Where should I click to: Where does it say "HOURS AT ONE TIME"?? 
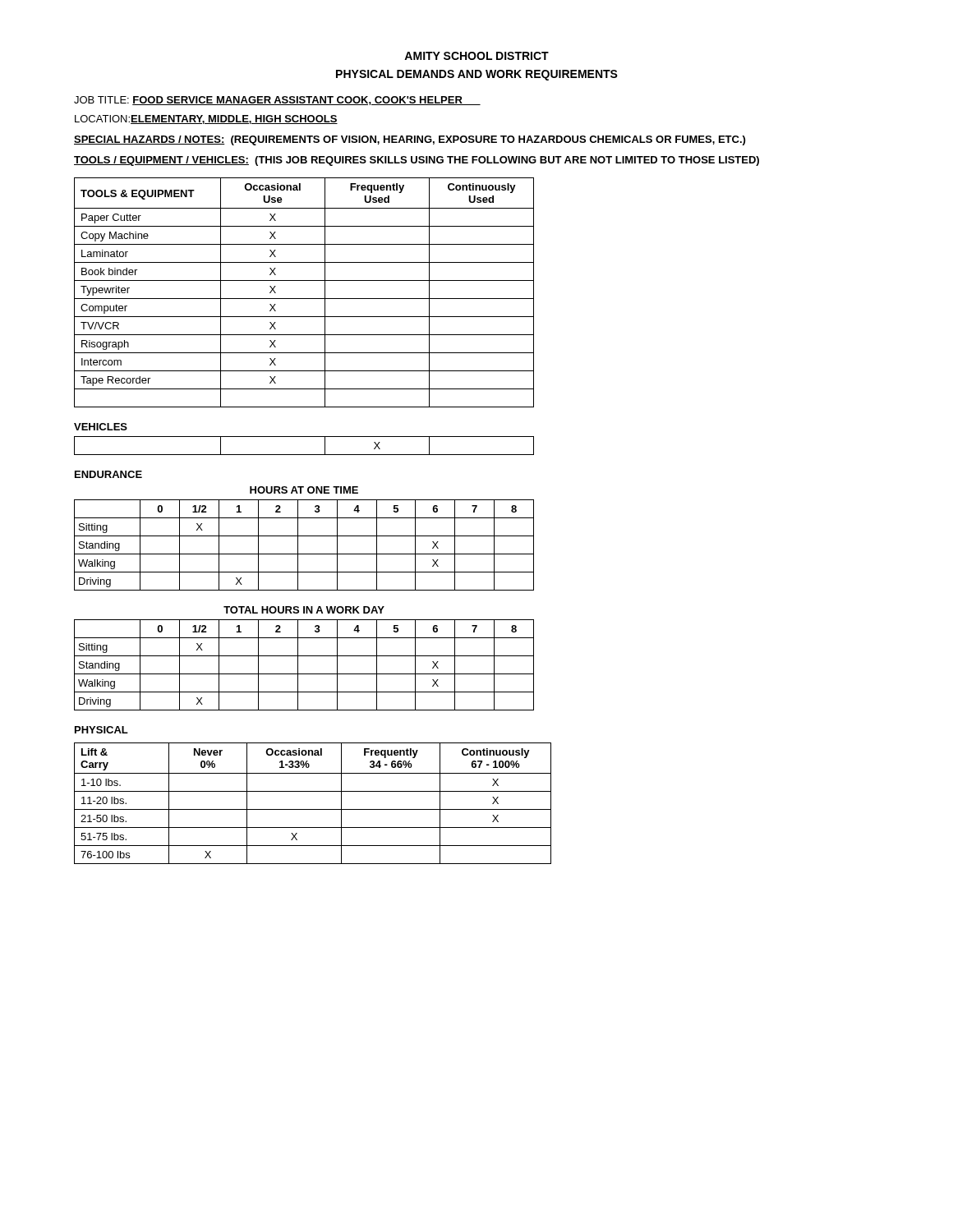tap(304, 490)
